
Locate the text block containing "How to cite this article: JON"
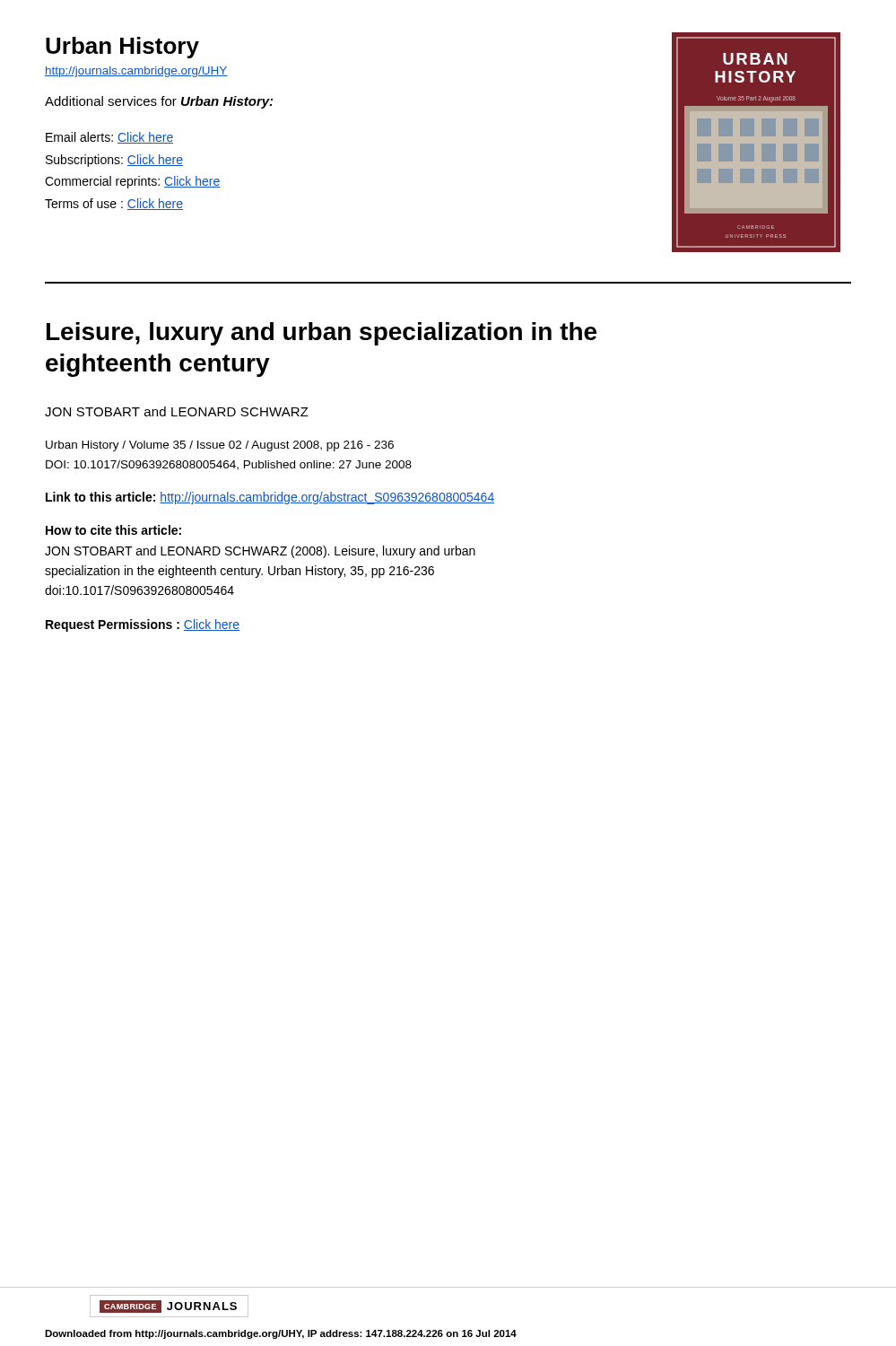[x=260, y=561]
